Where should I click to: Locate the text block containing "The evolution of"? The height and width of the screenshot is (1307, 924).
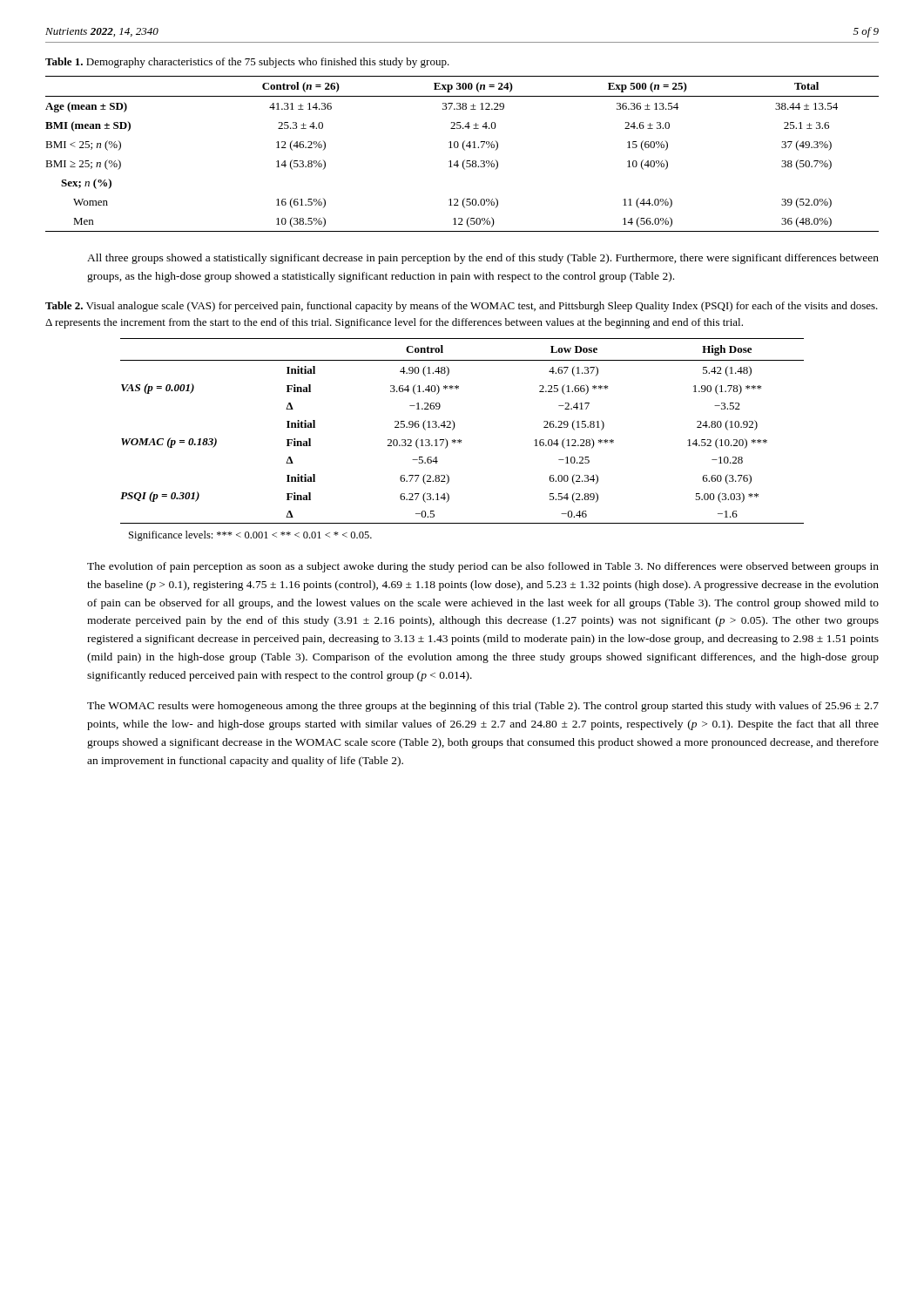[x=483, y=620]
